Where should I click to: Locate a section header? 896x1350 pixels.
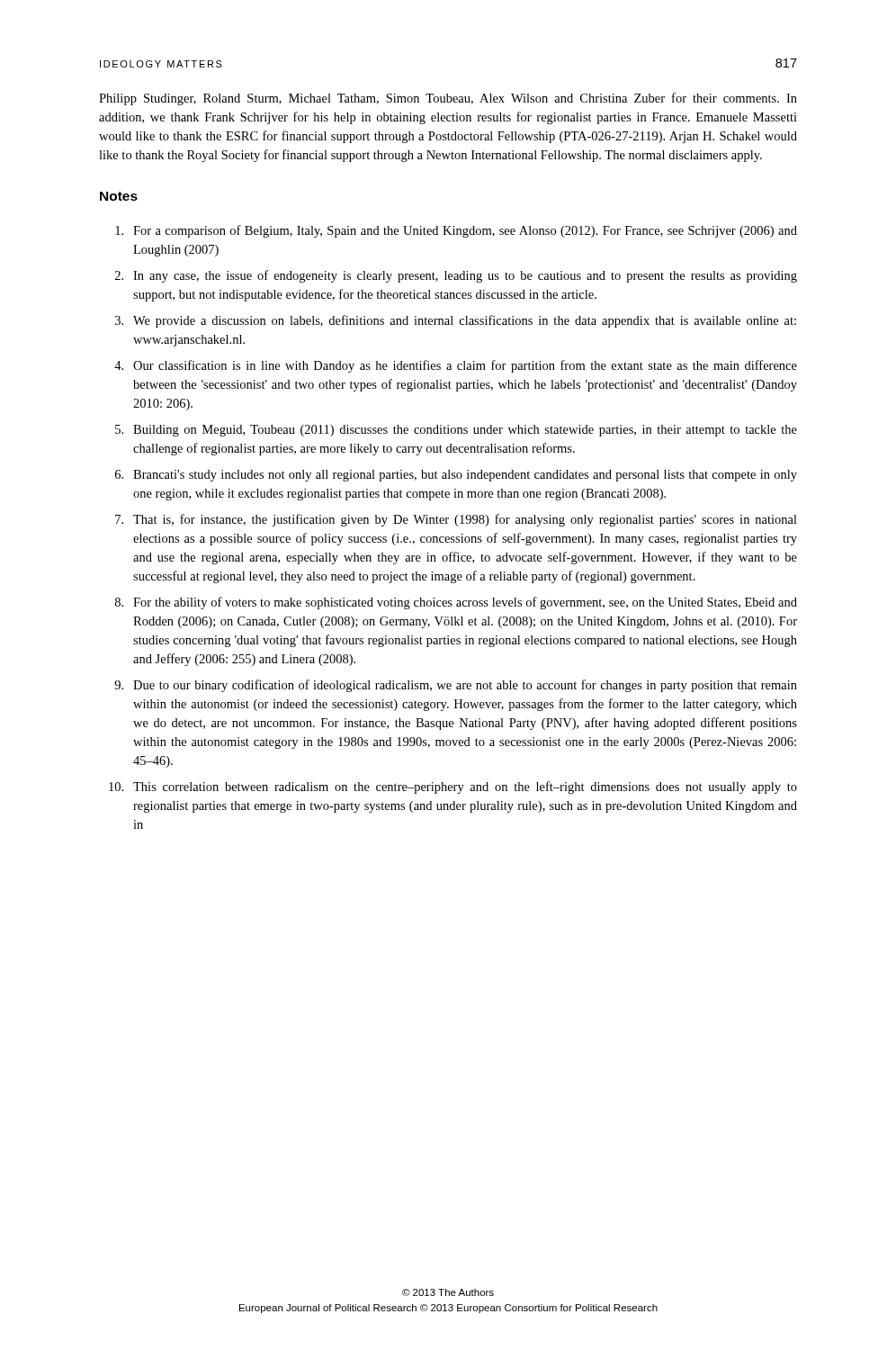pyautogui.click(x=118, y=196)
